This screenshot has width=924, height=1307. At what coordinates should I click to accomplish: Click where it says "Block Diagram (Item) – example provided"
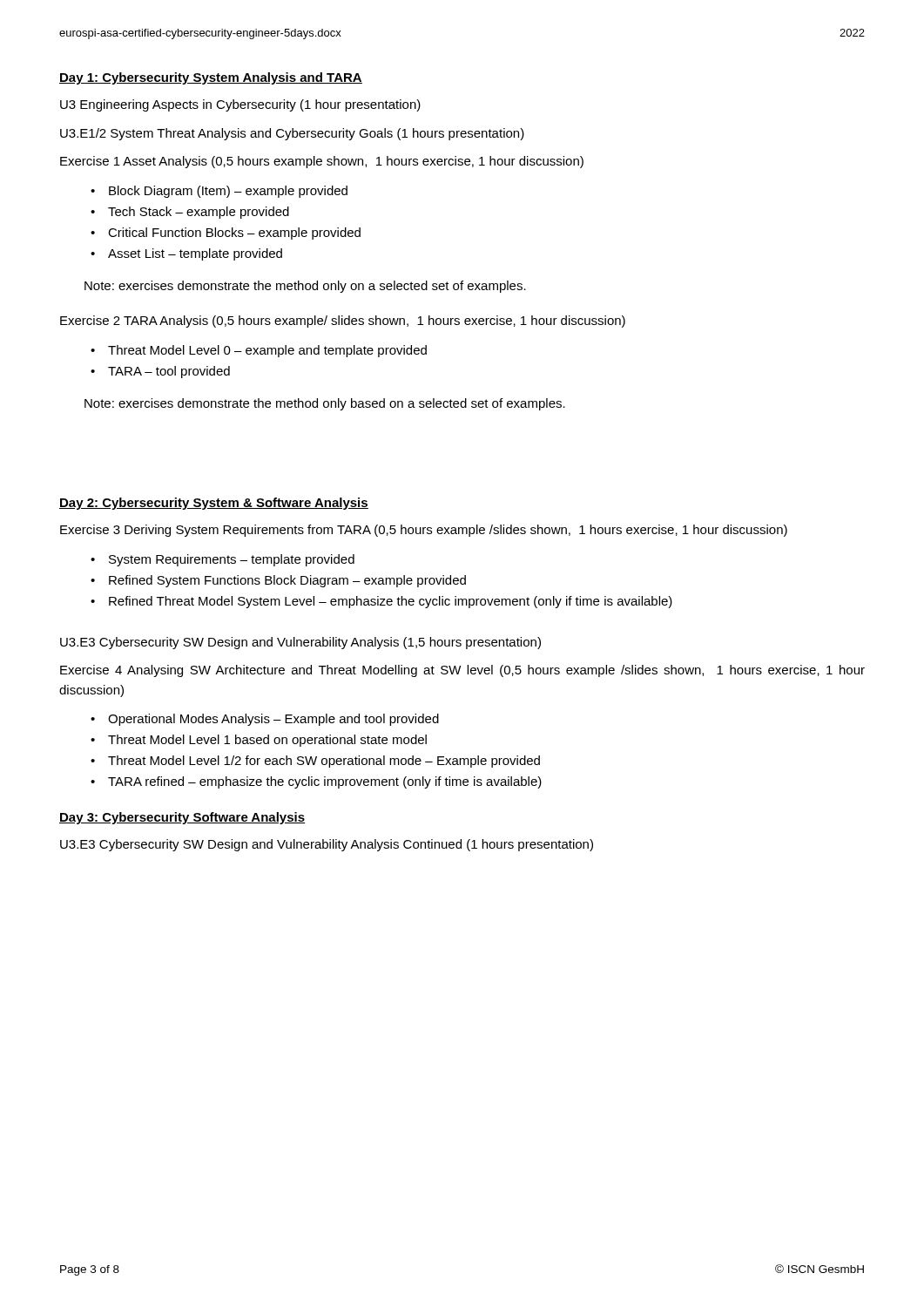pos(228,190)
